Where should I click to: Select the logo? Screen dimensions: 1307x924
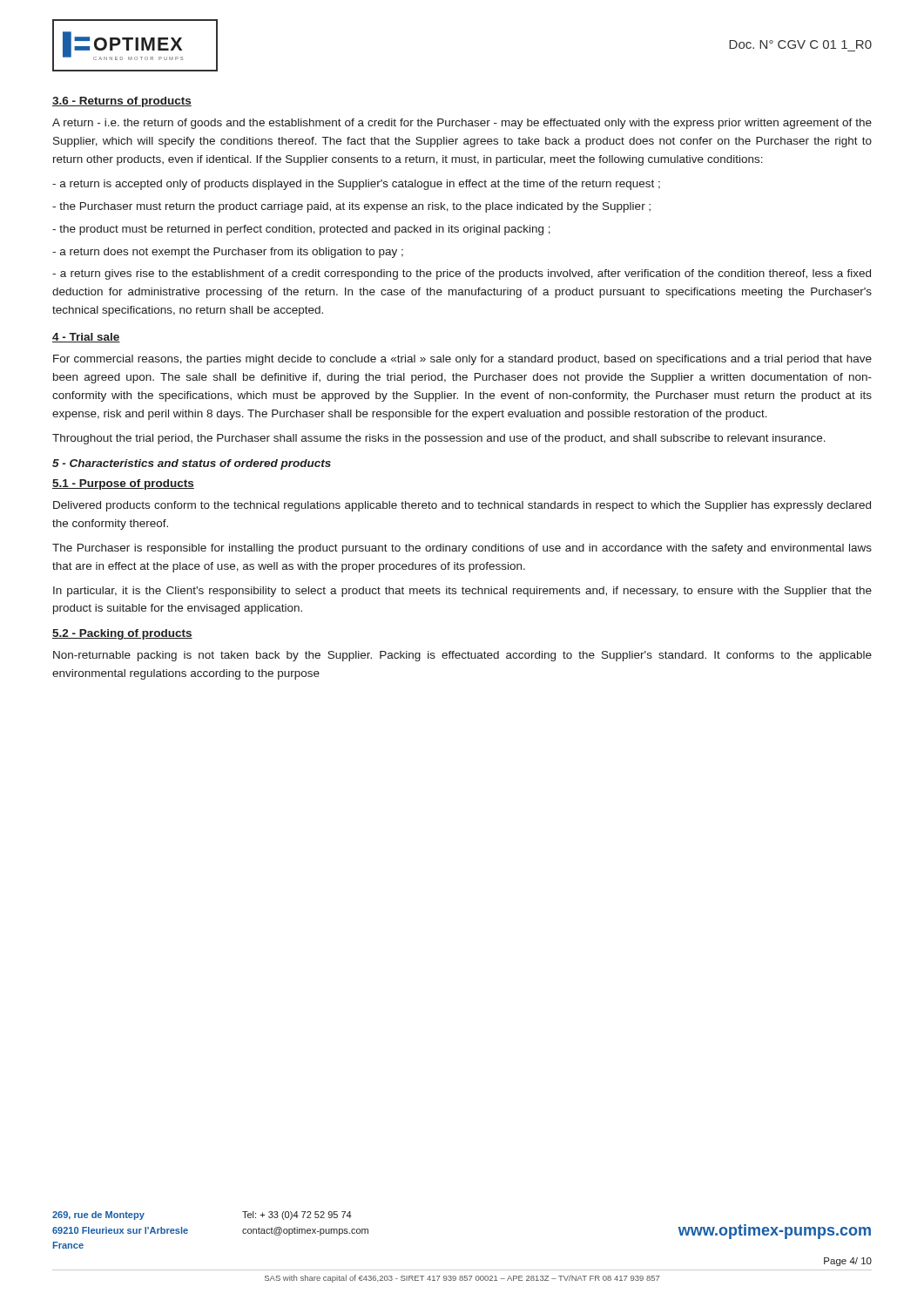[135, 45]
